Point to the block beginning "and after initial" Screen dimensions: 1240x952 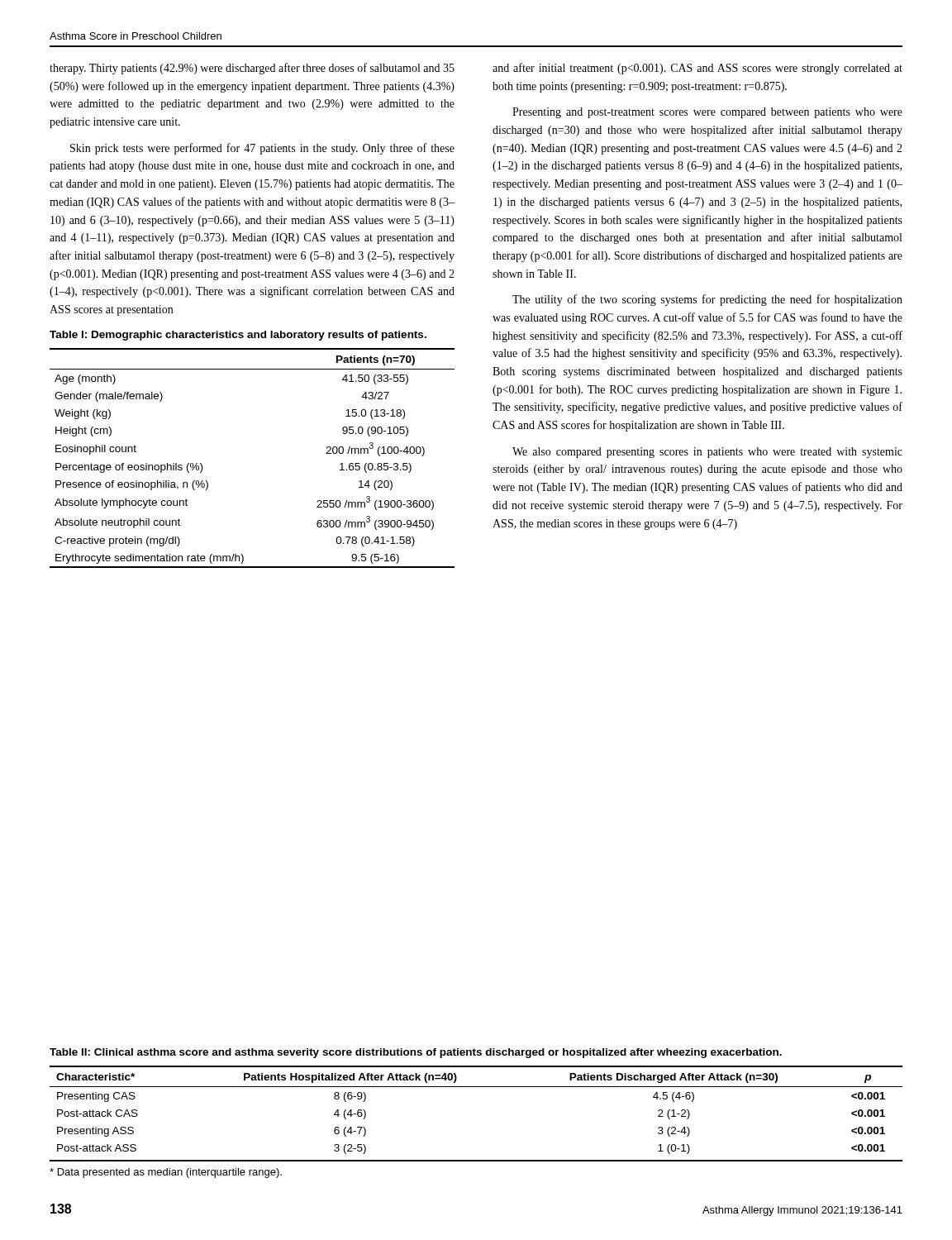tap(697, 296)
